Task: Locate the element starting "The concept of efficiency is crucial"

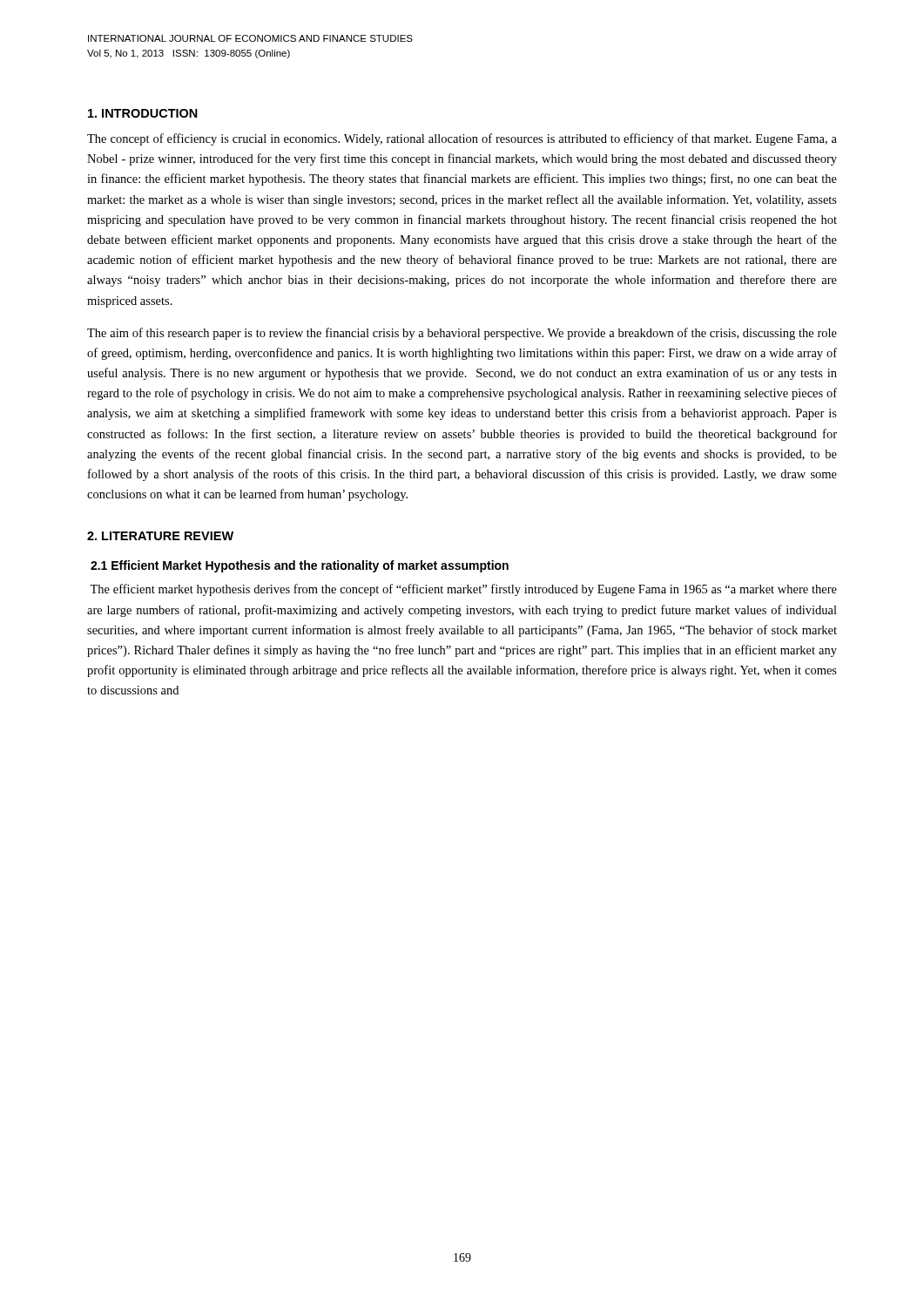Action: click(x=462, y=219)
